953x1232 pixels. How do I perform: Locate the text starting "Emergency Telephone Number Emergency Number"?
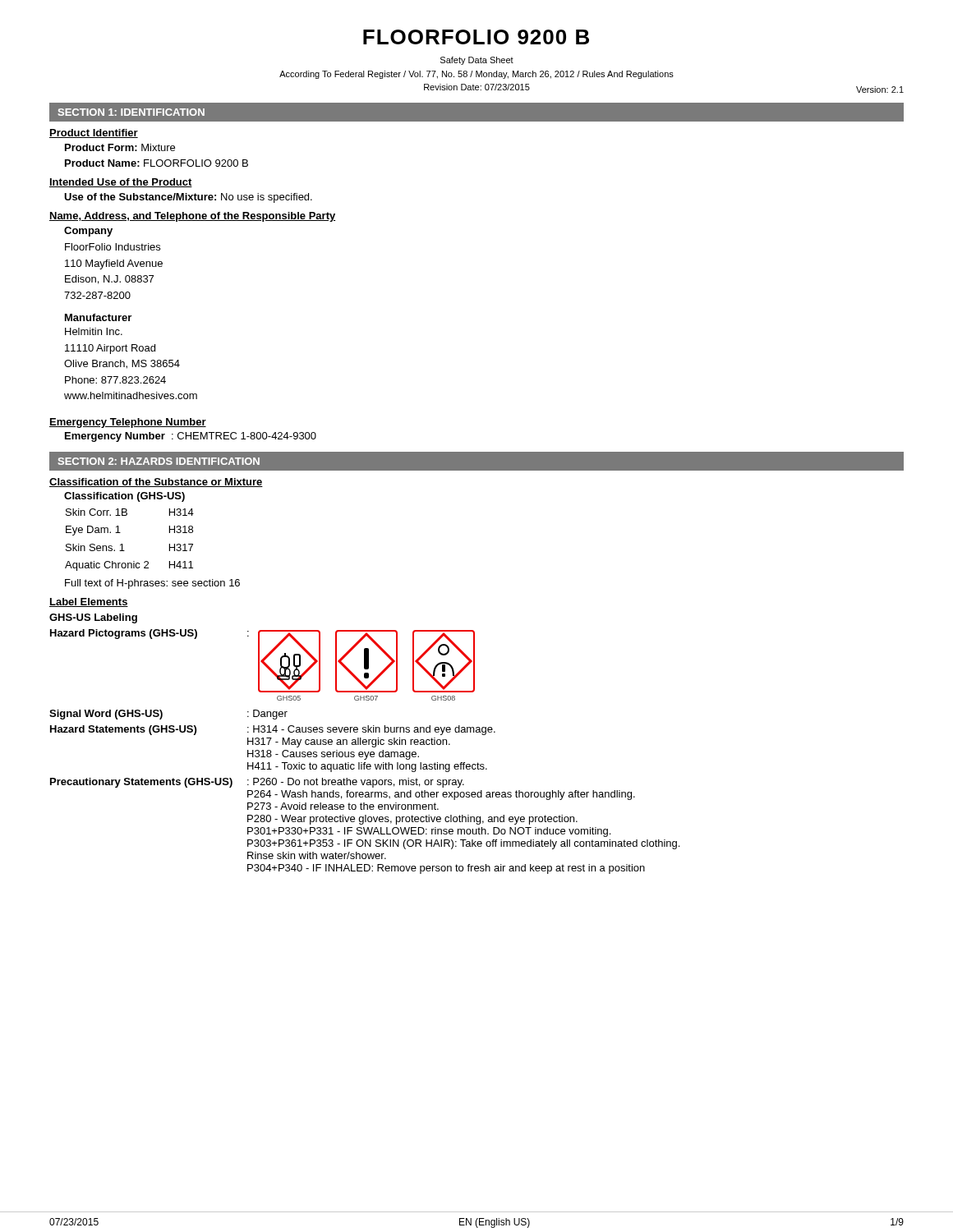[x=128, y=423]
